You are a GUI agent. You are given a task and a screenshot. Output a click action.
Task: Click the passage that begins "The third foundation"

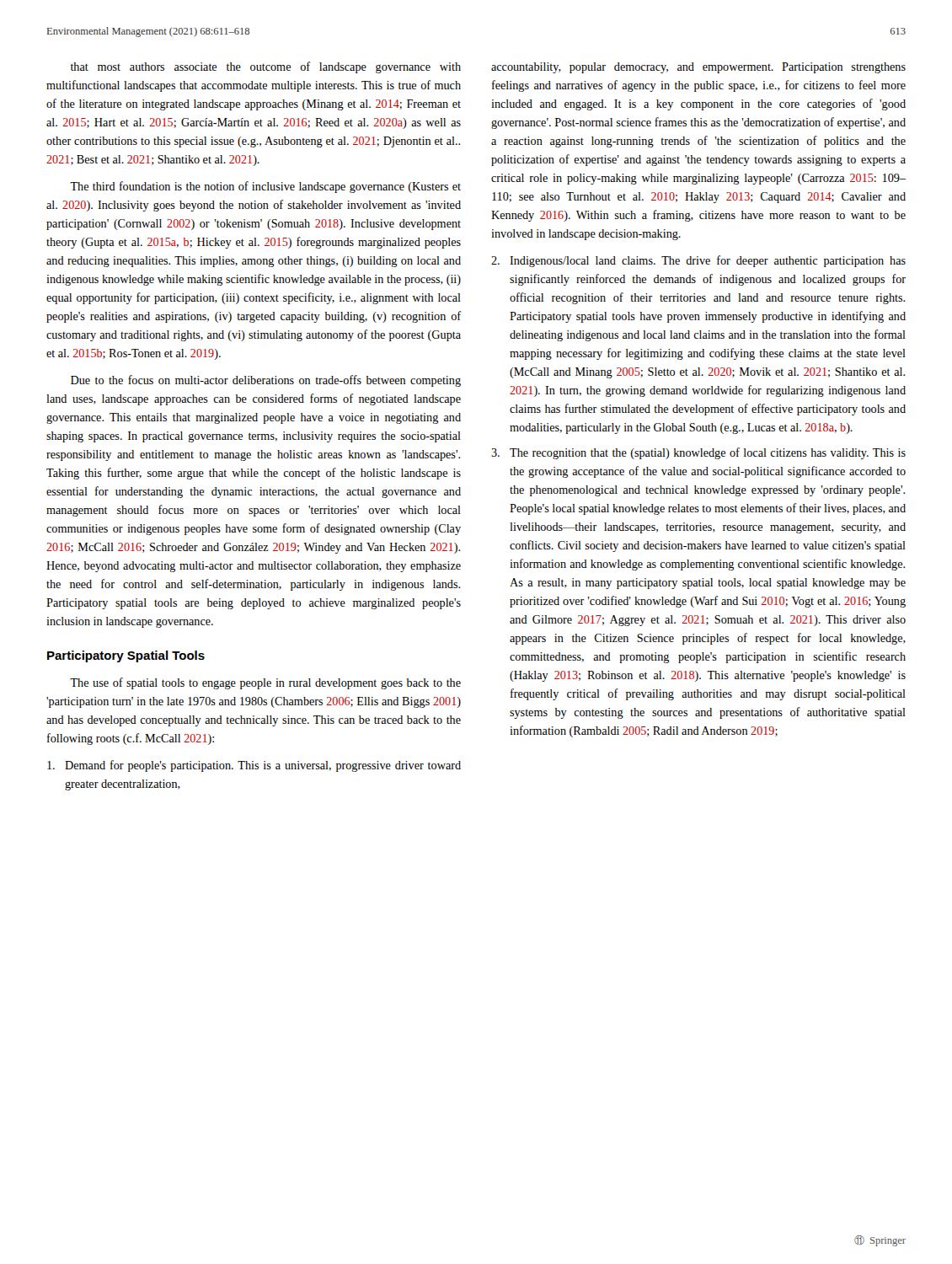coord(254,270)
